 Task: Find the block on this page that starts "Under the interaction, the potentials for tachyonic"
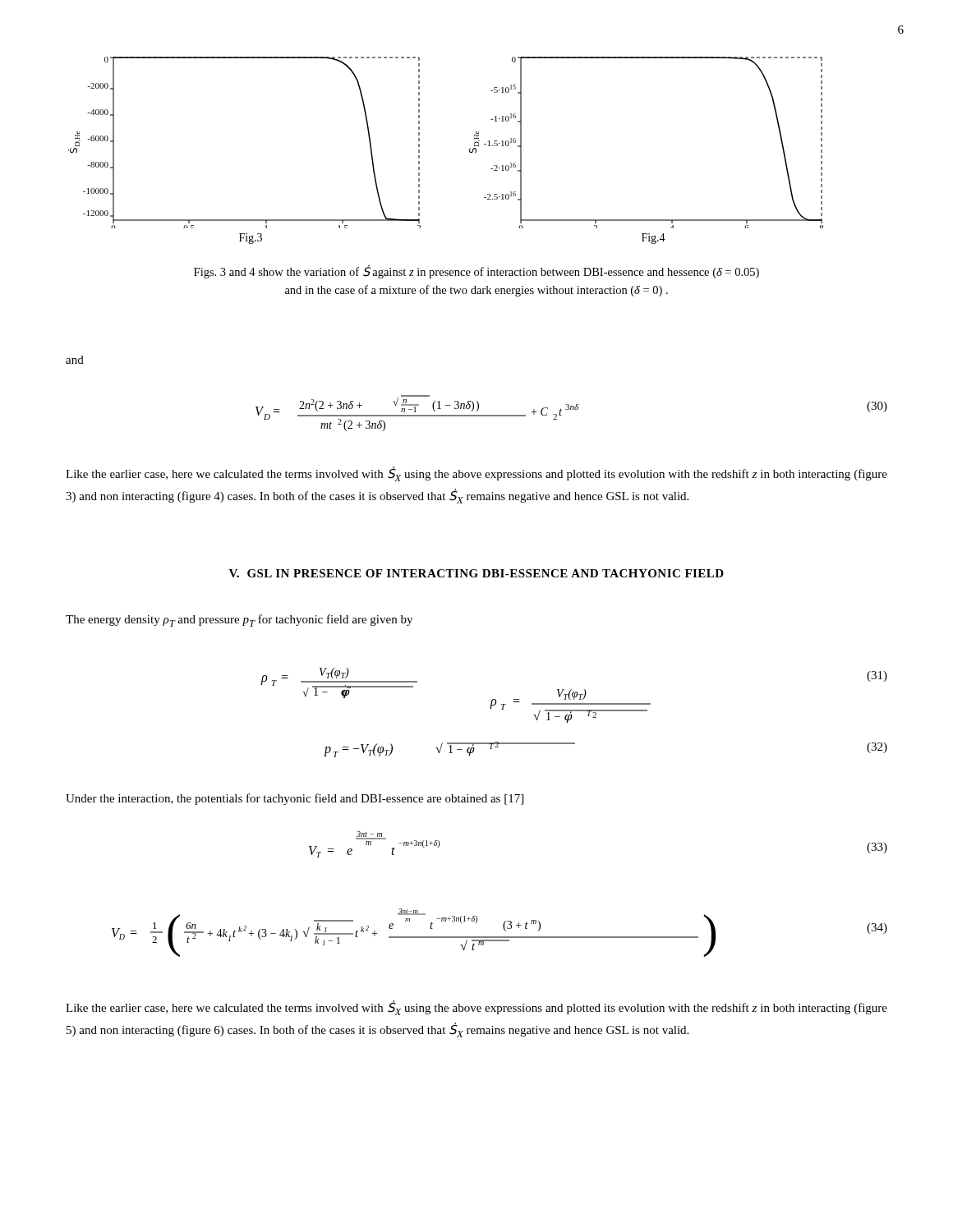[295, 798]
